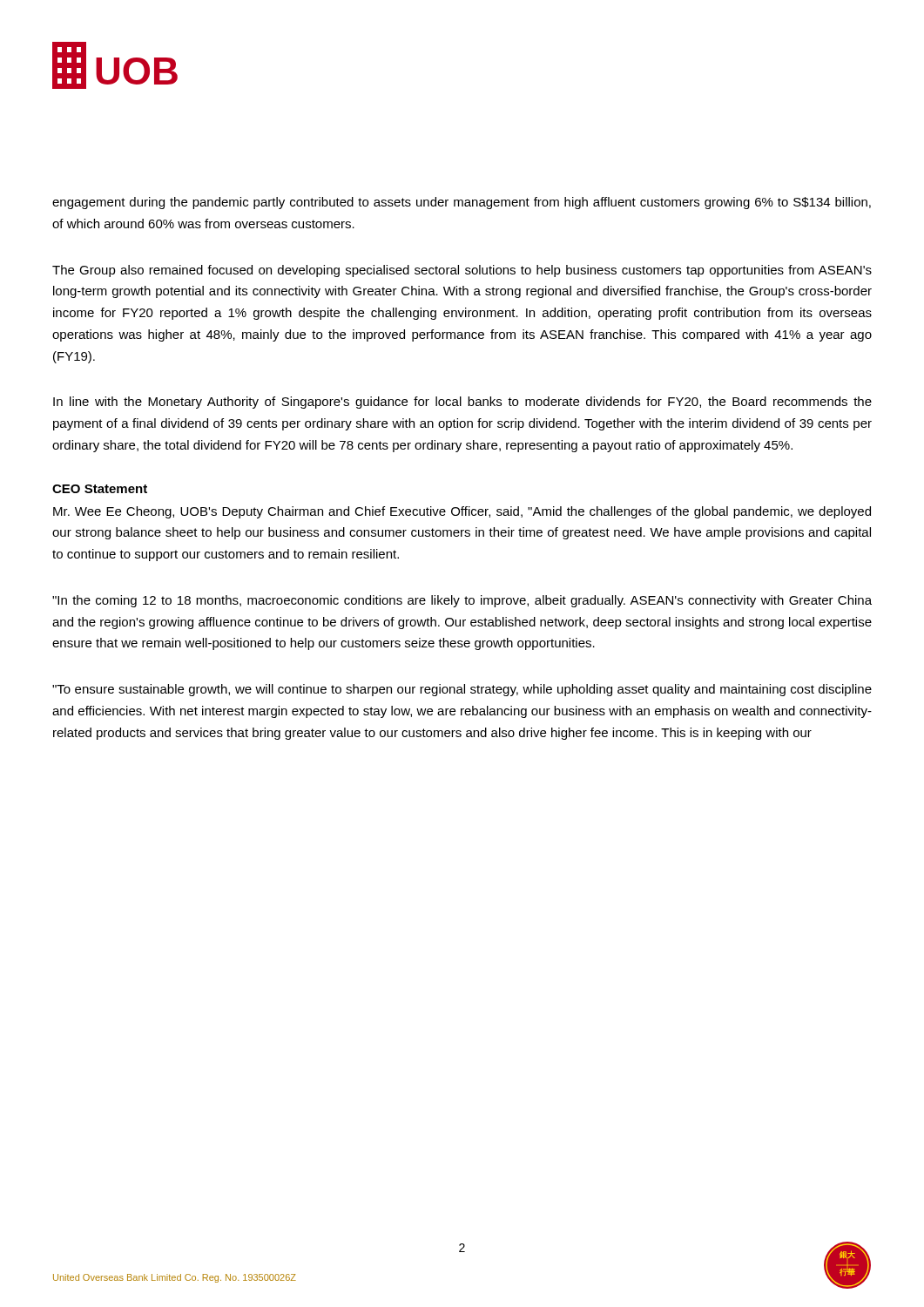Locate the passage starting ""In the coming 12 to 18"
The height and width of the screenshot is (1307, 924).
click(462, 621)
